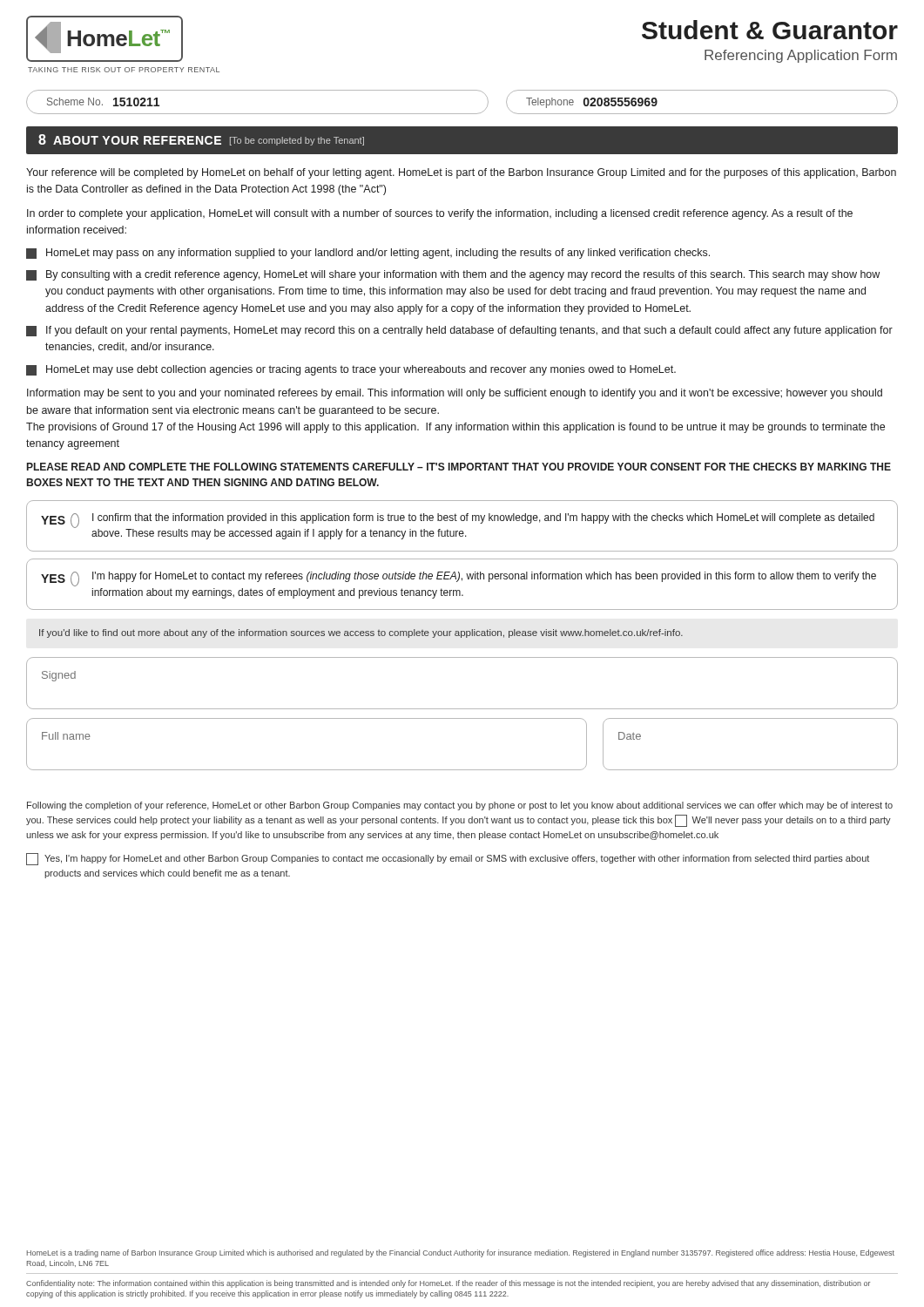Viewport: 924px width, 1307px height.
Task: Where is the passage that starts "Following the completion of your"?
Action: (460, 820)
